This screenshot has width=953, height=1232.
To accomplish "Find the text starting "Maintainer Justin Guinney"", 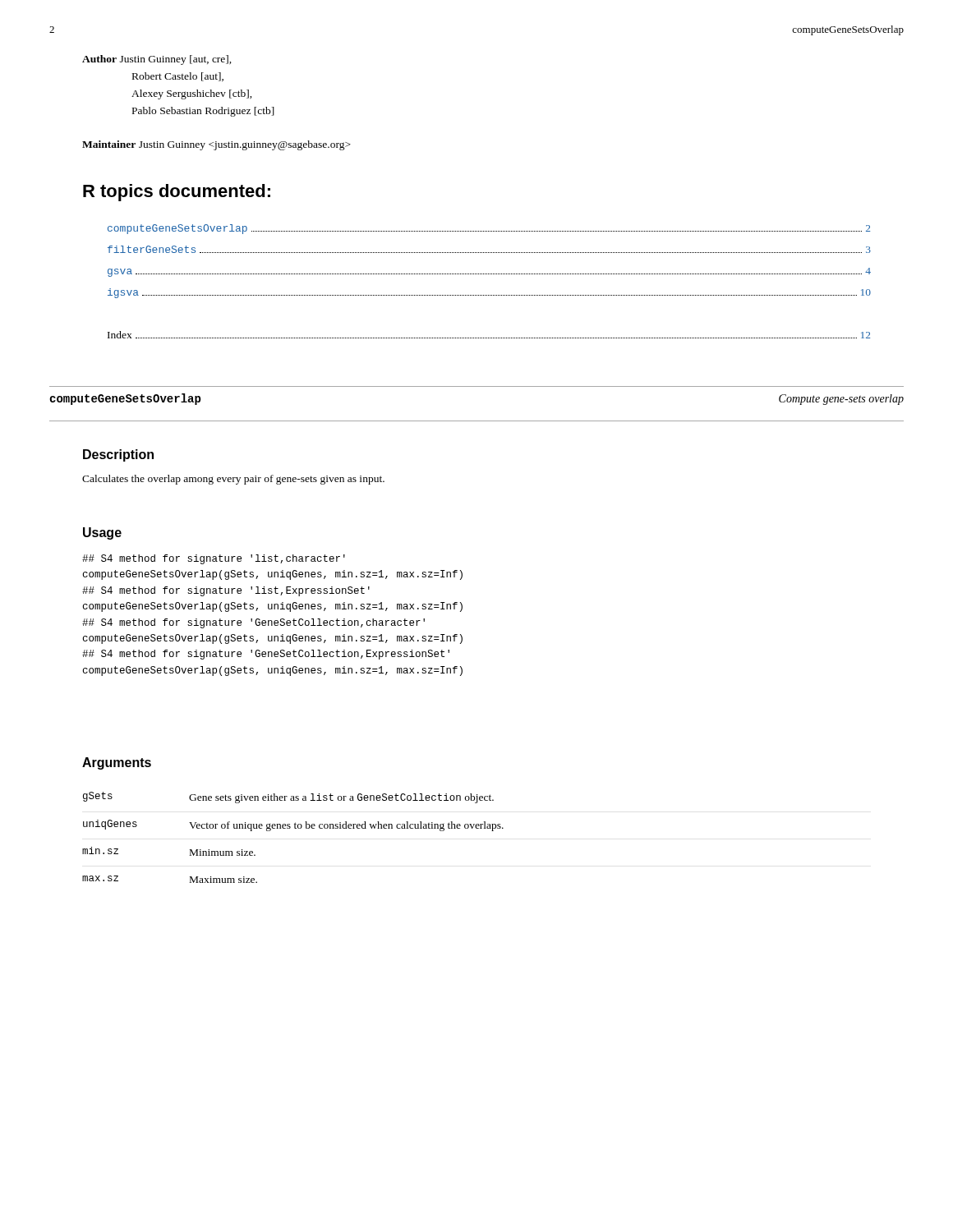I will [x=216, y=145].
